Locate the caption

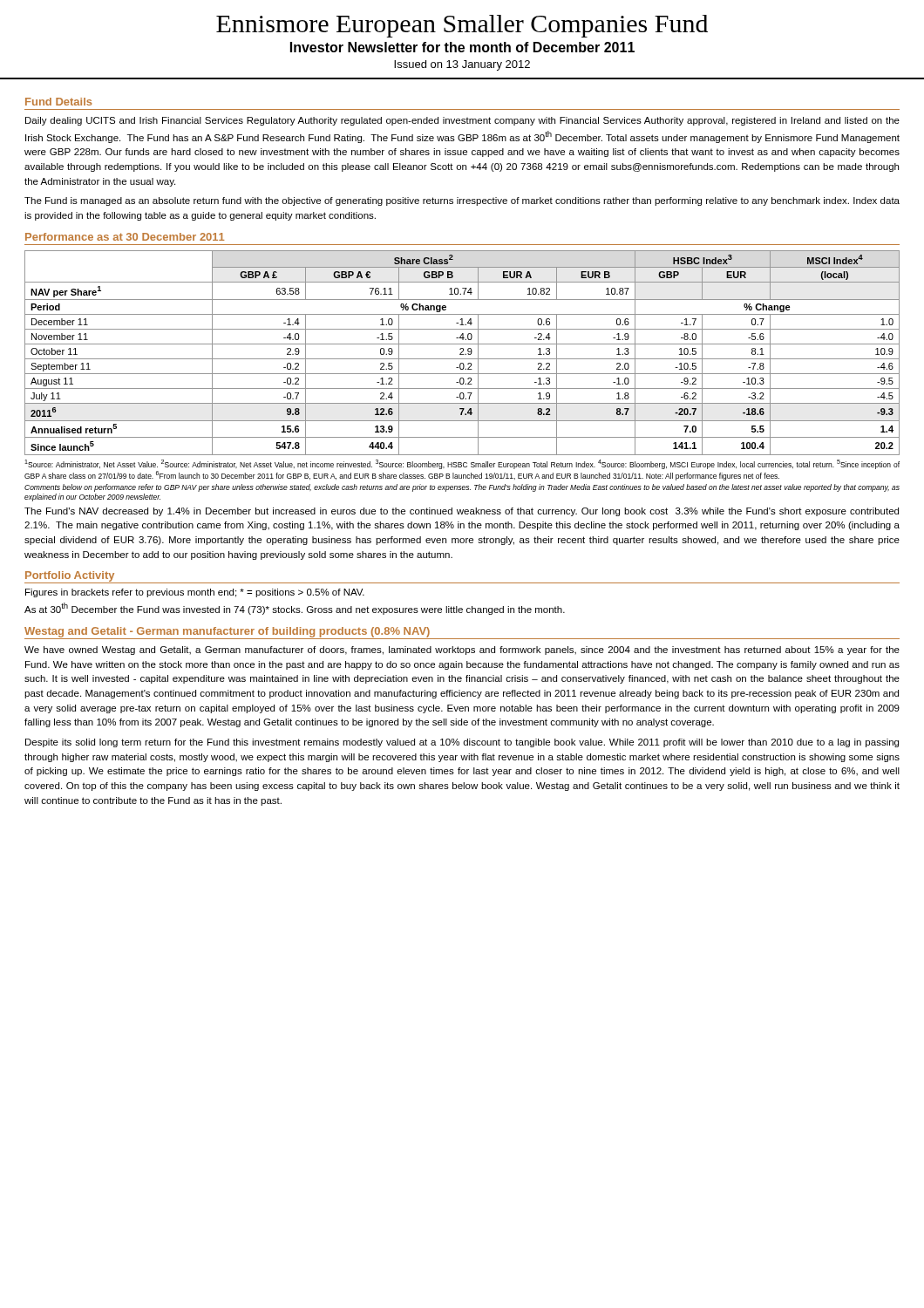point(462,492)
